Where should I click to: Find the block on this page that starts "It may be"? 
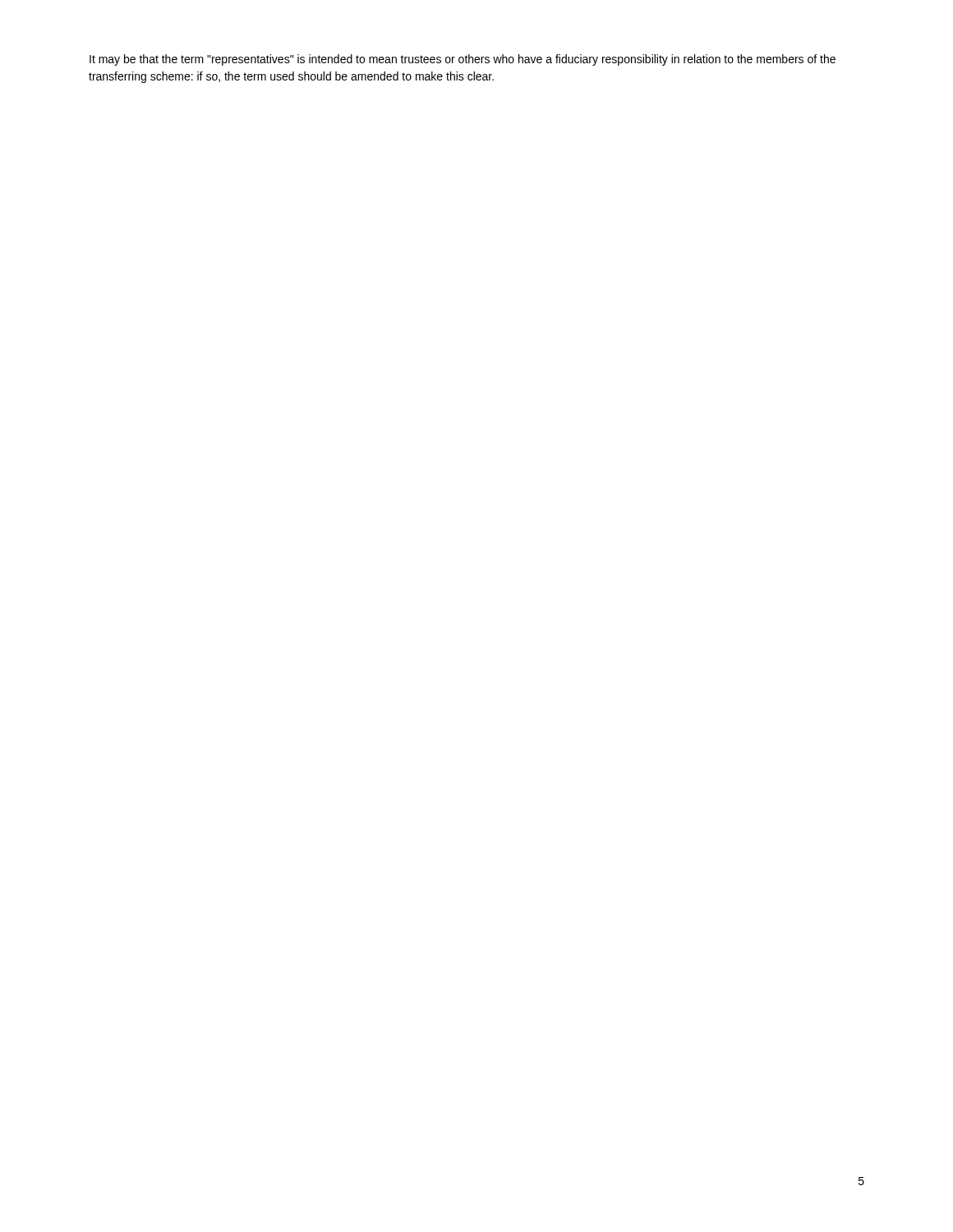click(x=462, y=68)
